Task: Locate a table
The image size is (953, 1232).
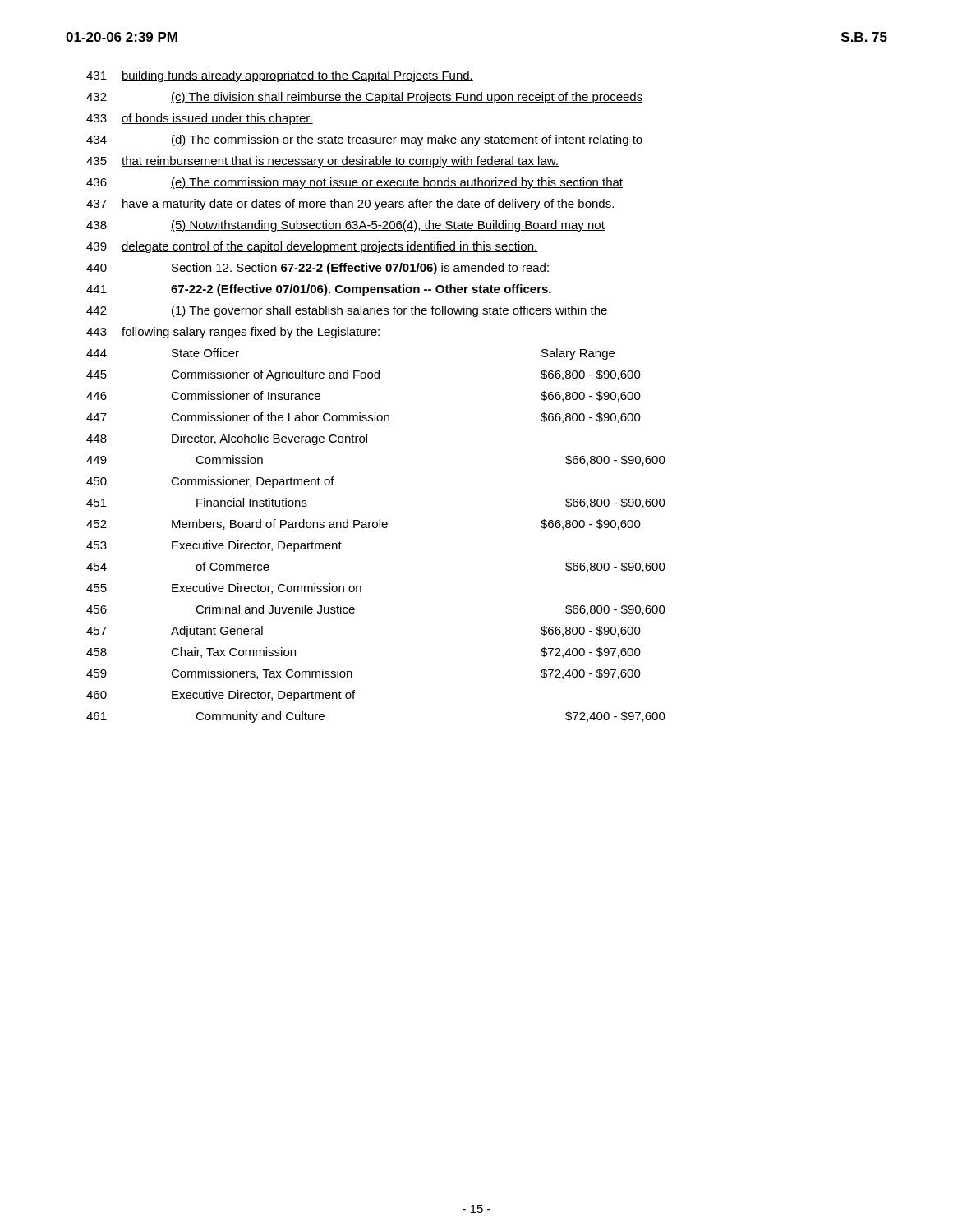Action: (x=476, y=535)
